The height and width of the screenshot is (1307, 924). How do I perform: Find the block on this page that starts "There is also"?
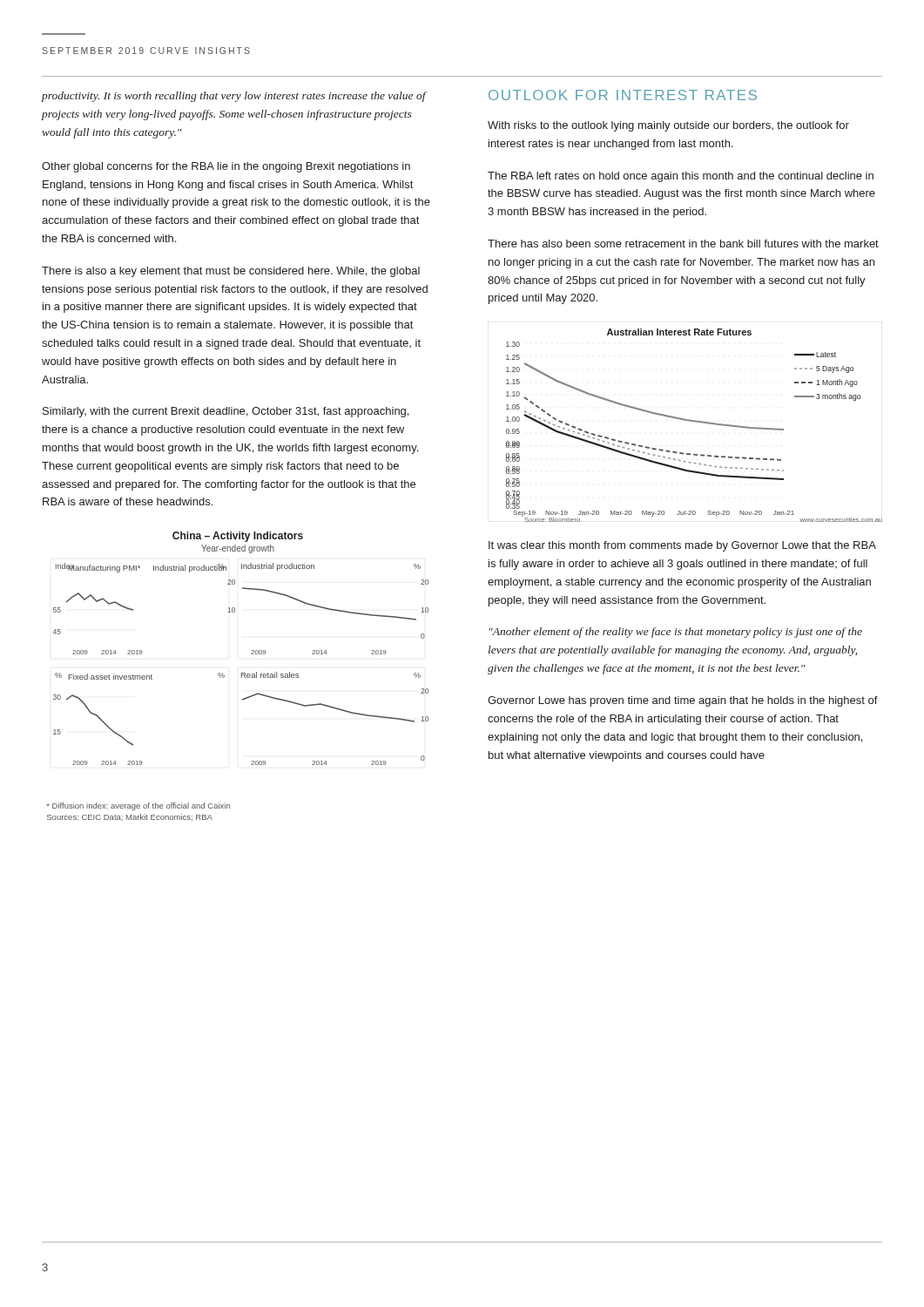[x=235, y=325]
